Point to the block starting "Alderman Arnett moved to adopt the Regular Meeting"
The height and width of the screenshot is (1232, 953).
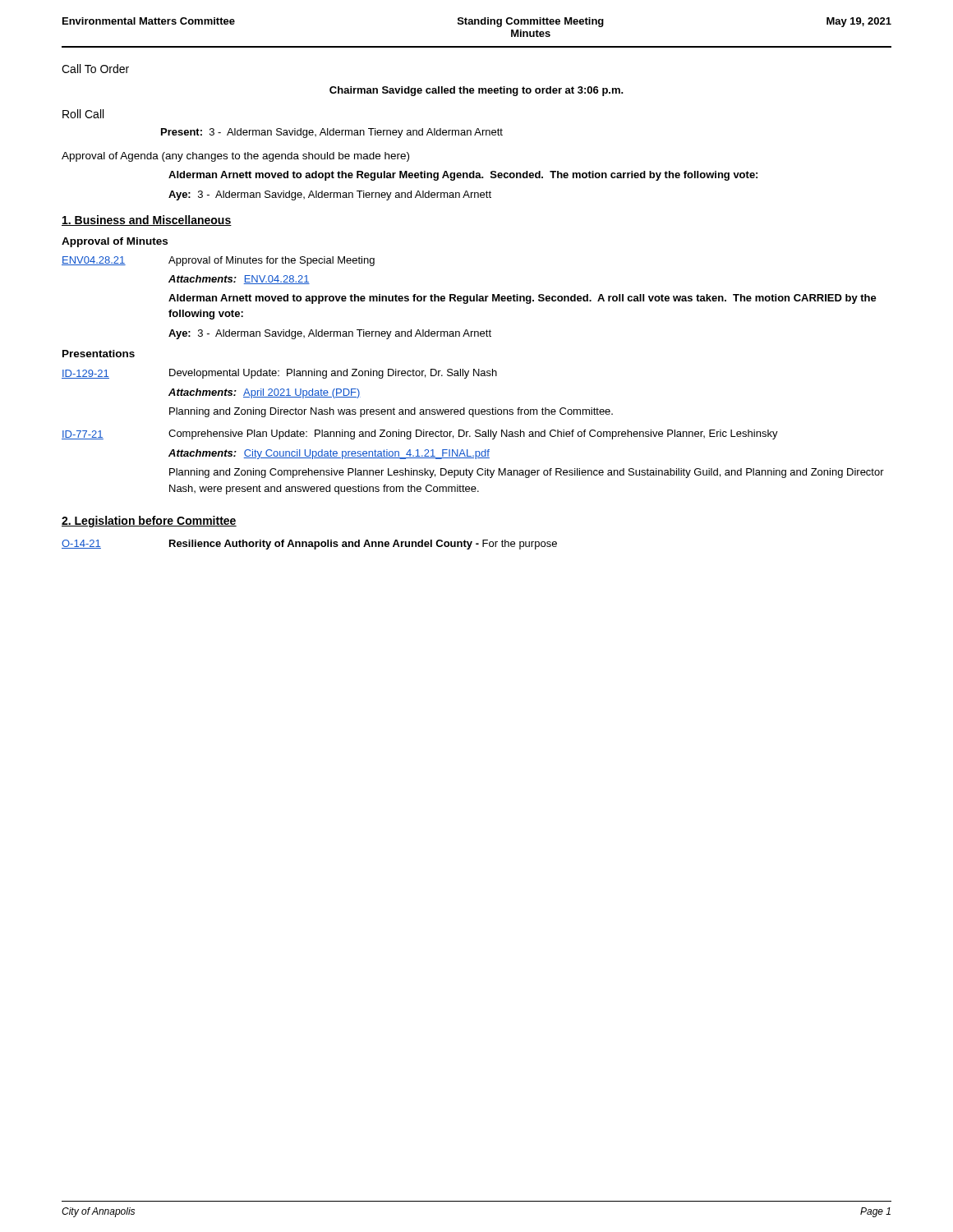pos(464,175)
